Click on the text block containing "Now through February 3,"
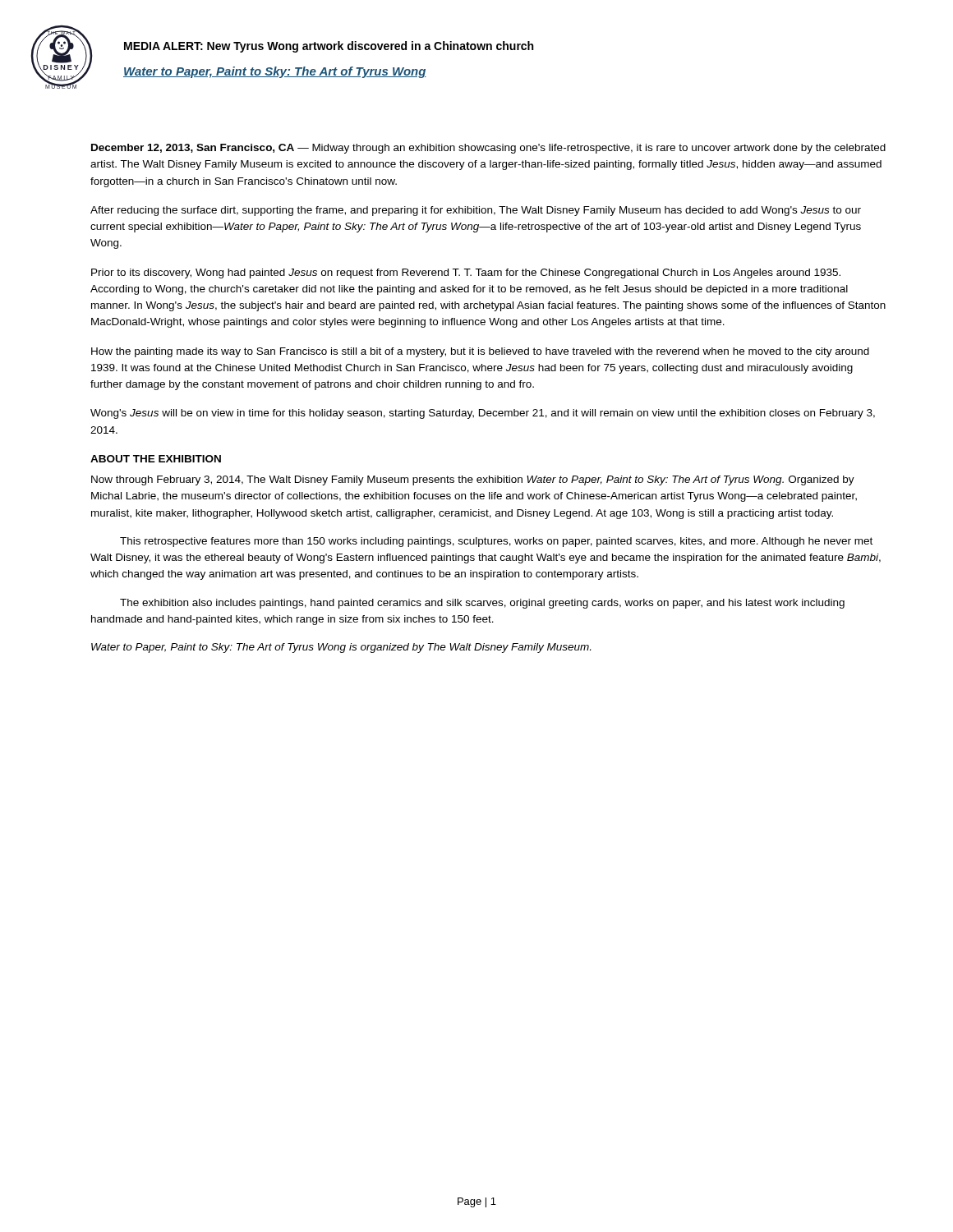The width and height of the screenshot is (953, 1232). click(x=489, y=496)
